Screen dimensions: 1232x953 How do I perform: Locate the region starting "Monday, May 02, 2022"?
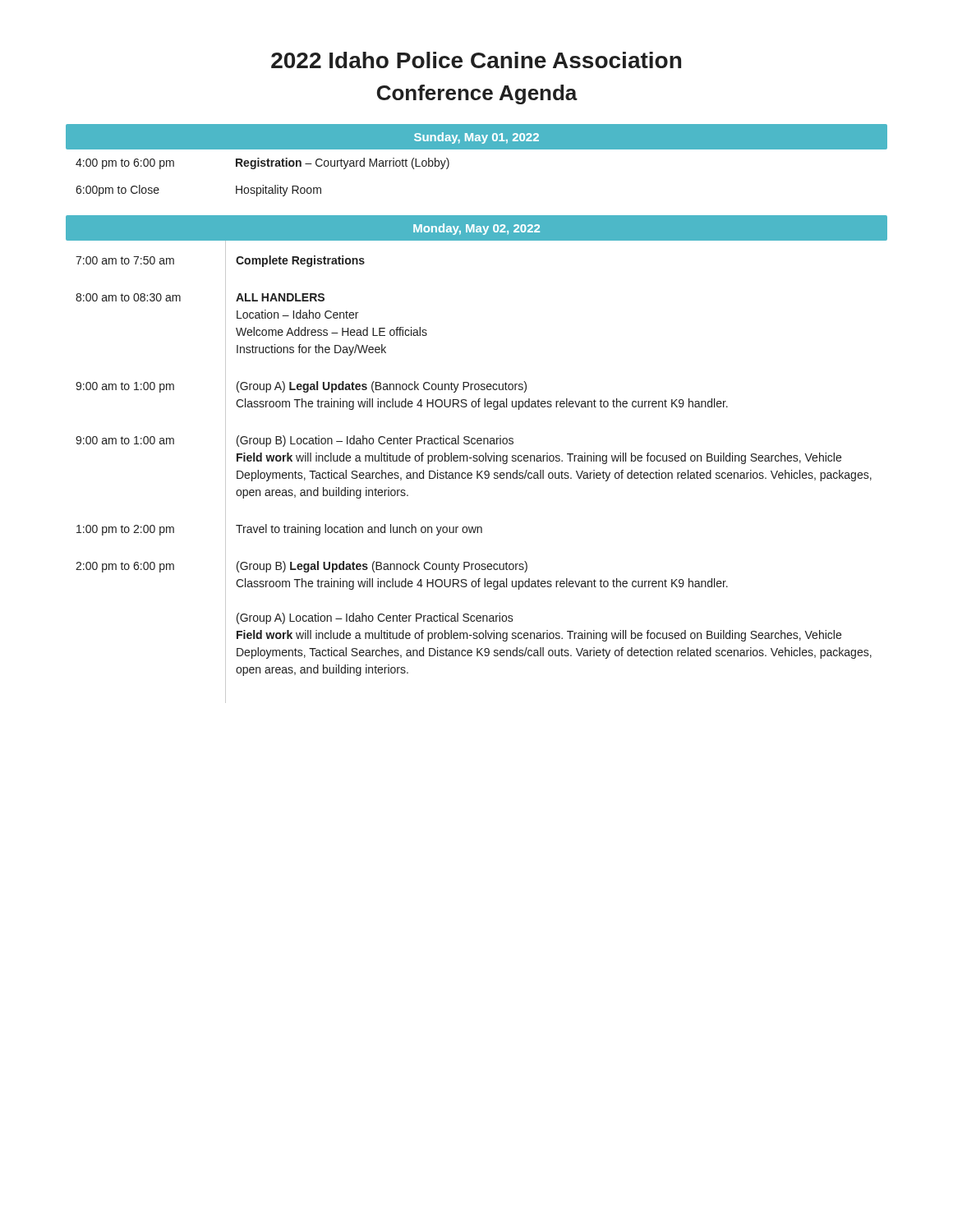pos(476,228)
